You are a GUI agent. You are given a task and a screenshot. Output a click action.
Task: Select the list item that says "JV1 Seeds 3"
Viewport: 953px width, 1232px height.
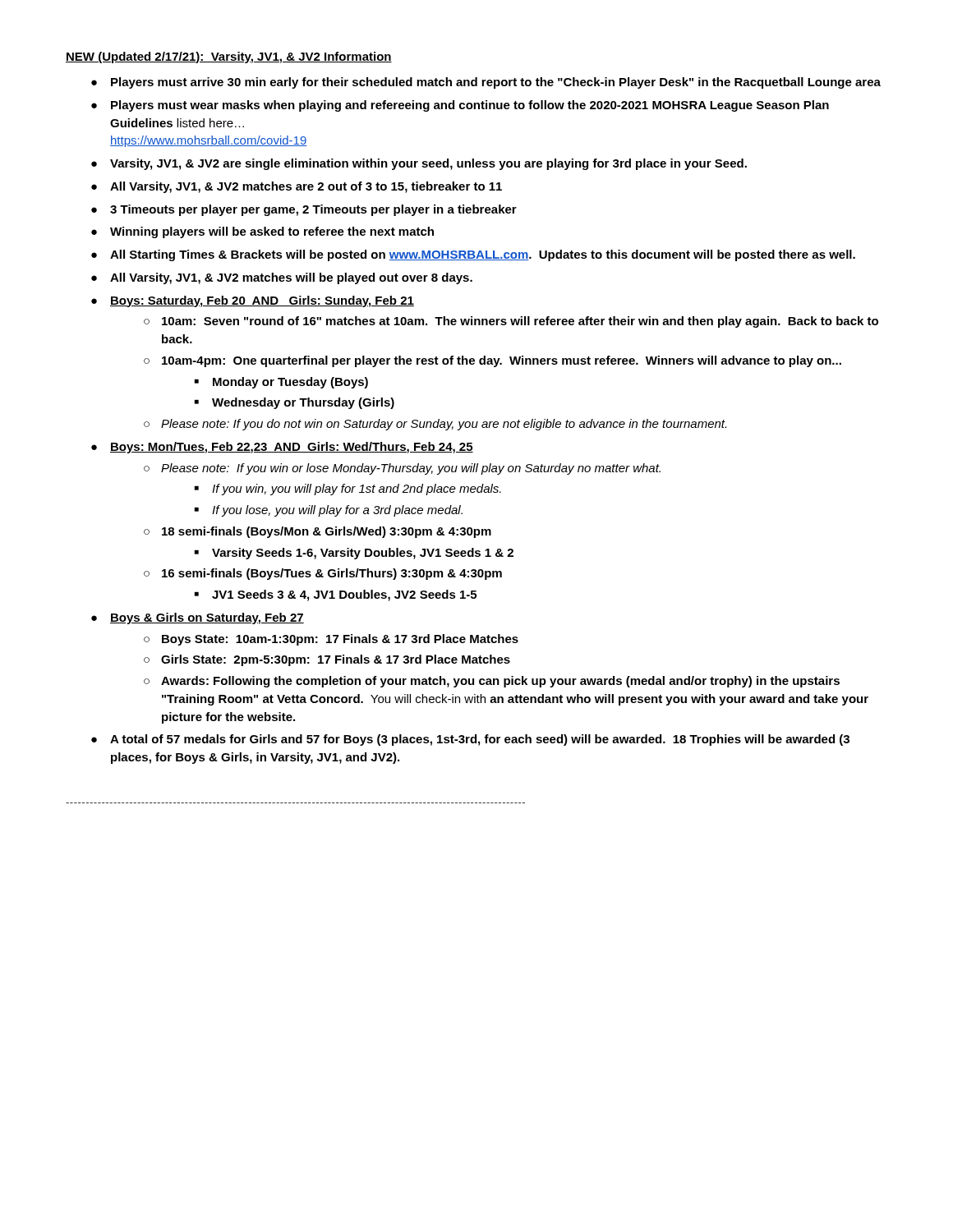[x=345, y=594]
